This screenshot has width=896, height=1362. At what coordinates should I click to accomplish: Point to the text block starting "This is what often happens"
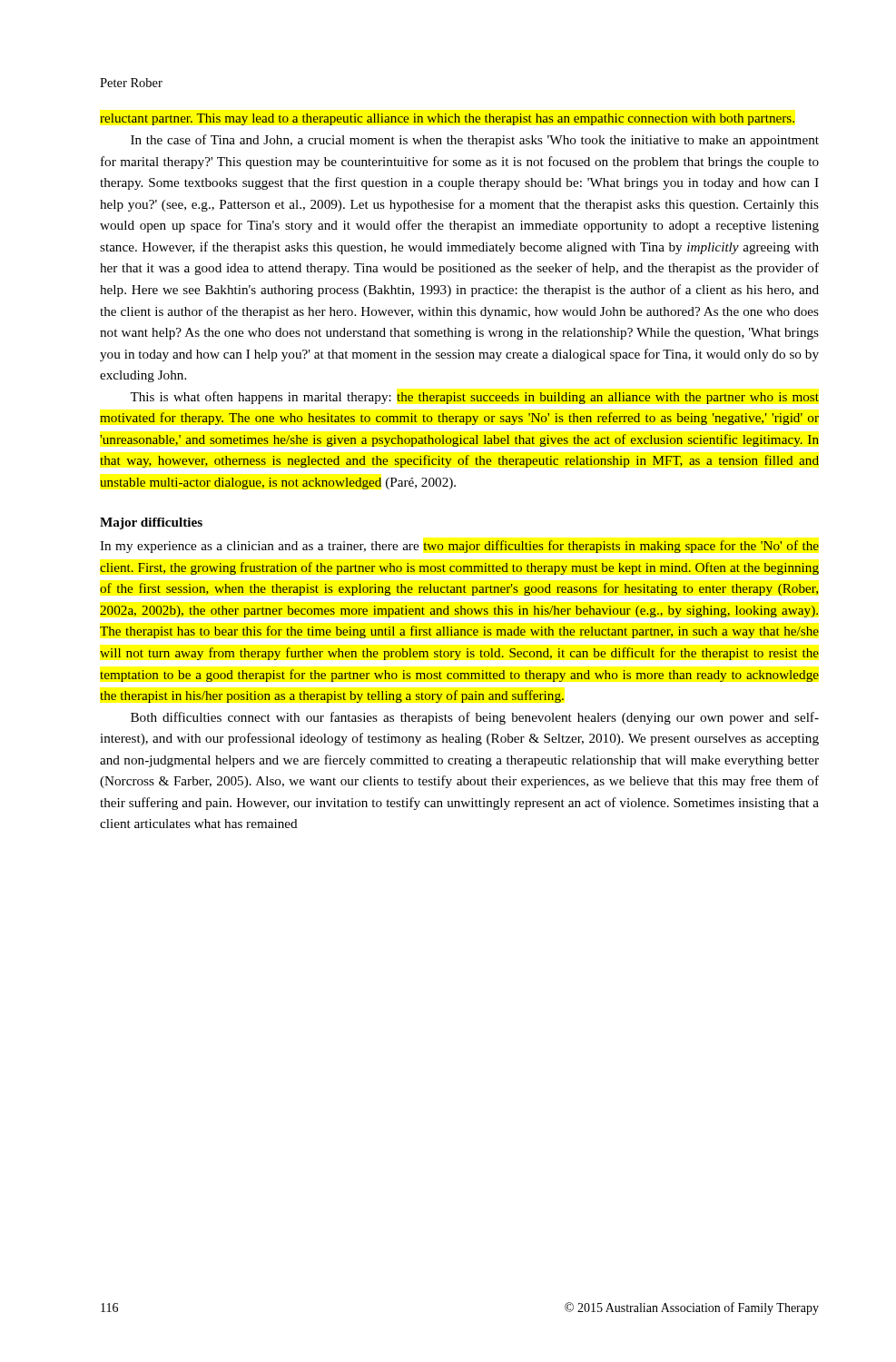(459, 439)
